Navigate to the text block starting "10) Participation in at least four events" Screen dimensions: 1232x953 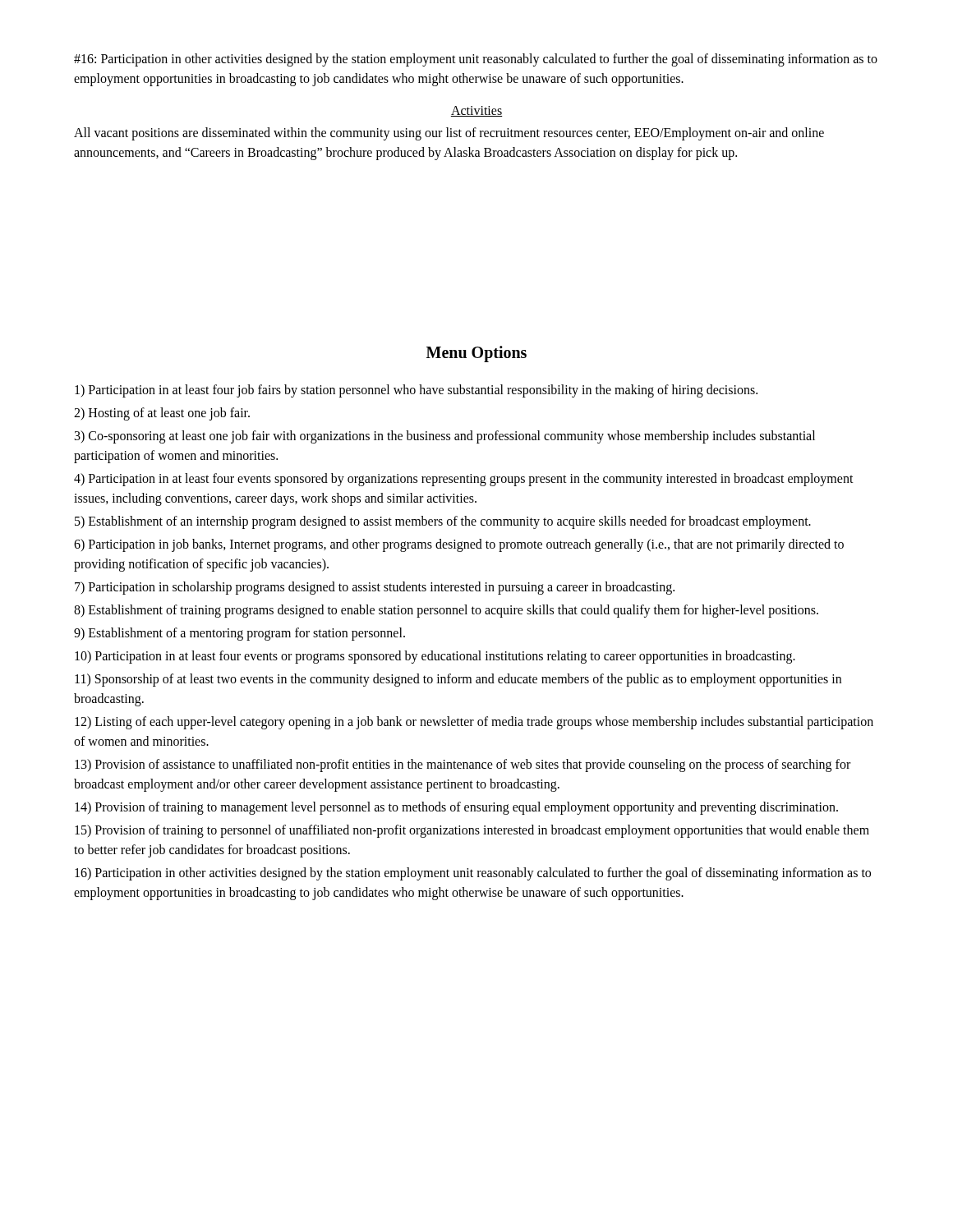pyautogui.click(x=435, y=656)
